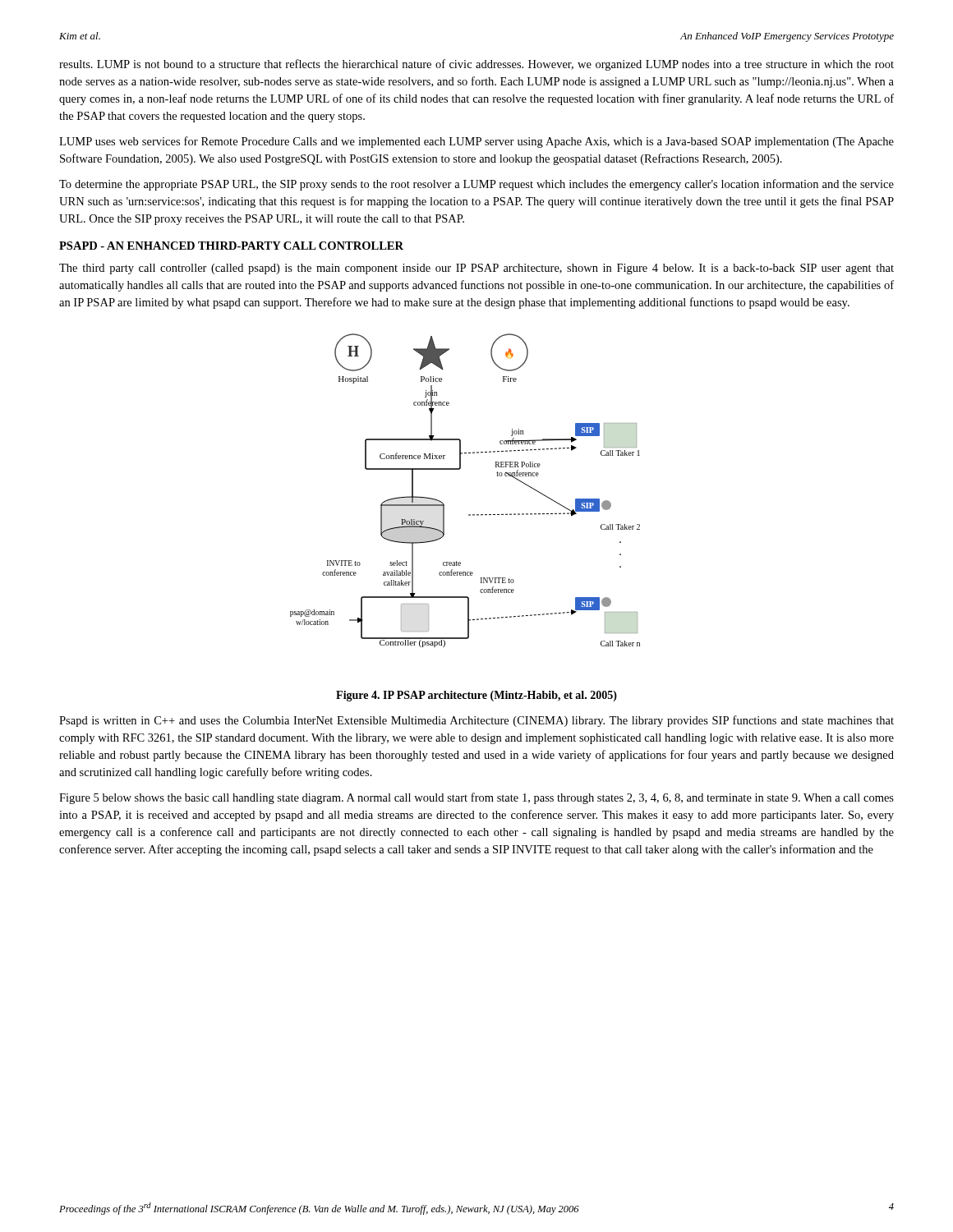Viewport: 953px width, 1232px height.
Task: Click on the text block that reads "To determine the appropriate PSAP URL, the SIP"
Action: click(476, 202)
